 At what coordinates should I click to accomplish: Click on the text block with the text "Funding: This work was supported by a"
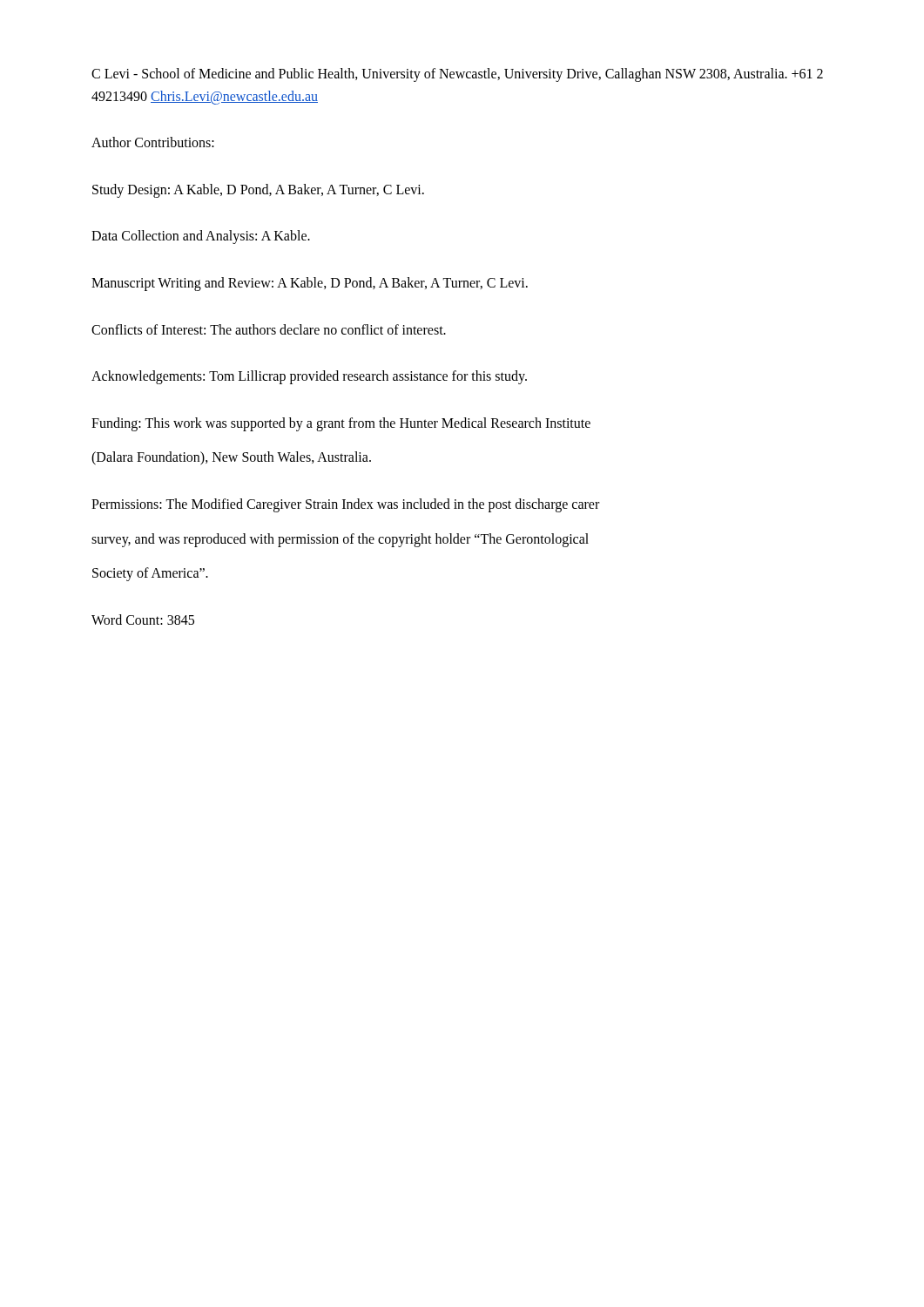(341, 423)
